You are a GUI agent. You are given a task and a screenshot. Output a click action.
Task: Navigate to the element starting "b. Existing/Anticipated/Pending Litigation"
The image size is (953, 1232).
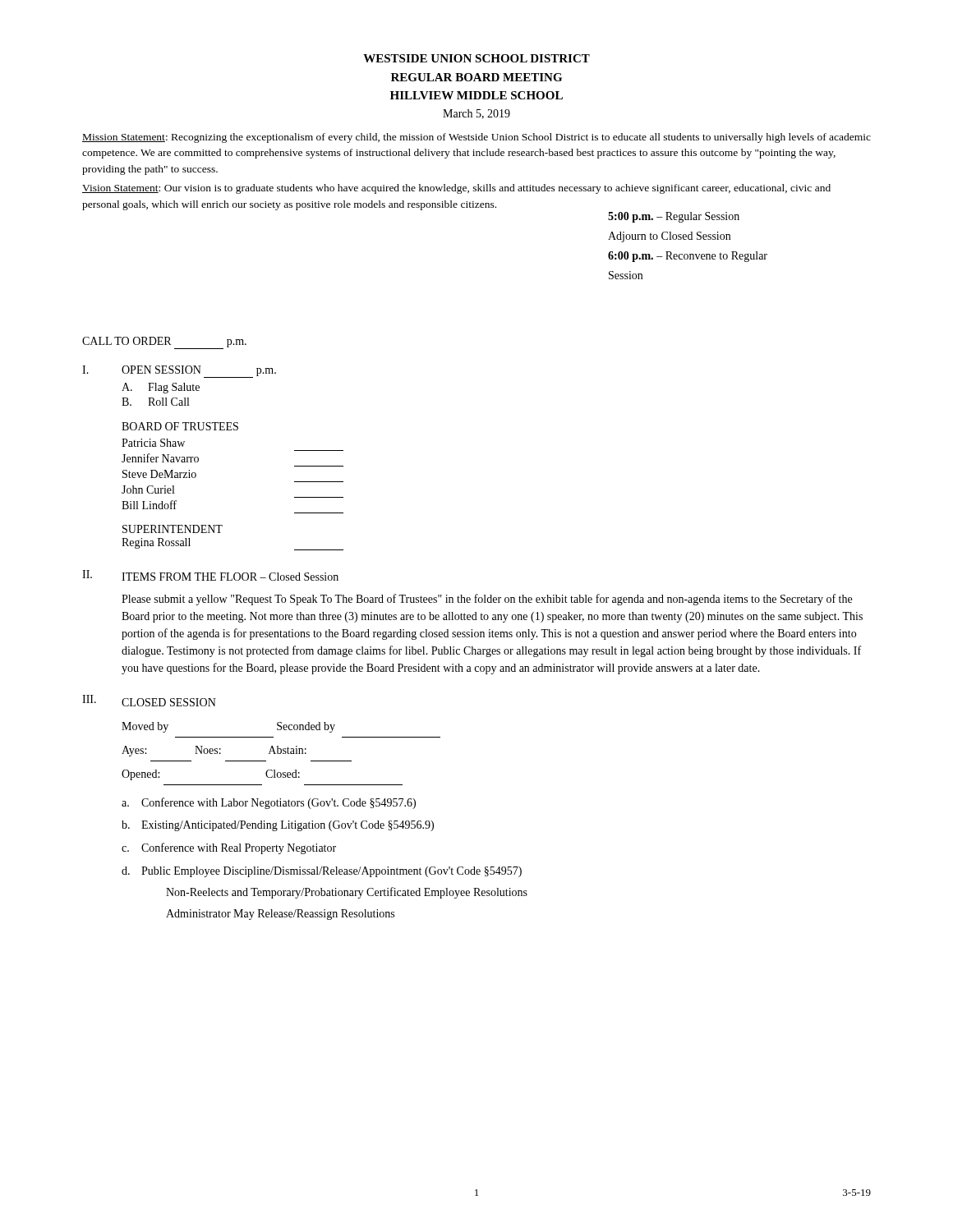point(278,826)
